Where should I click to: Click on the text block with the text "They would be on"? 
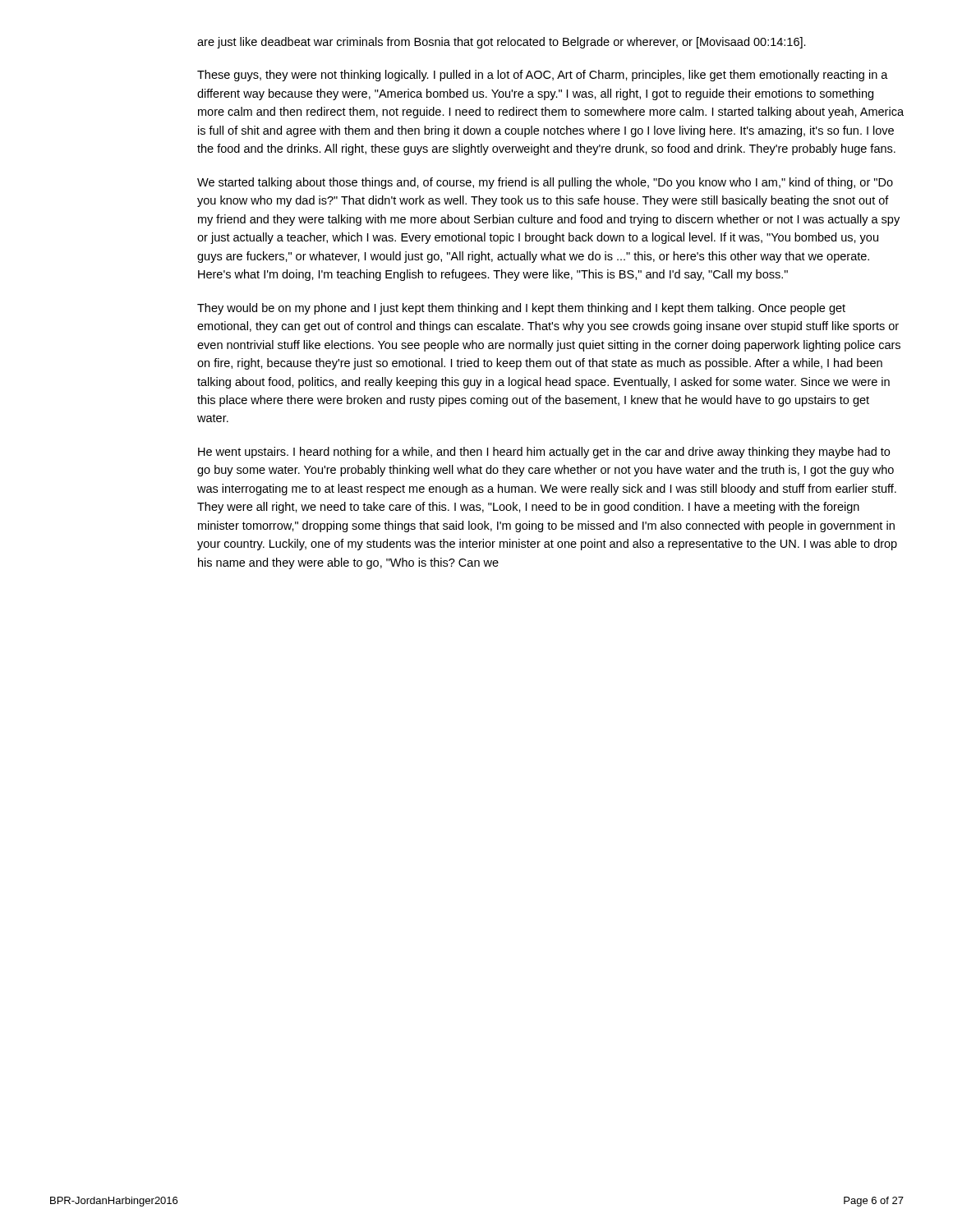coord(549,363)
